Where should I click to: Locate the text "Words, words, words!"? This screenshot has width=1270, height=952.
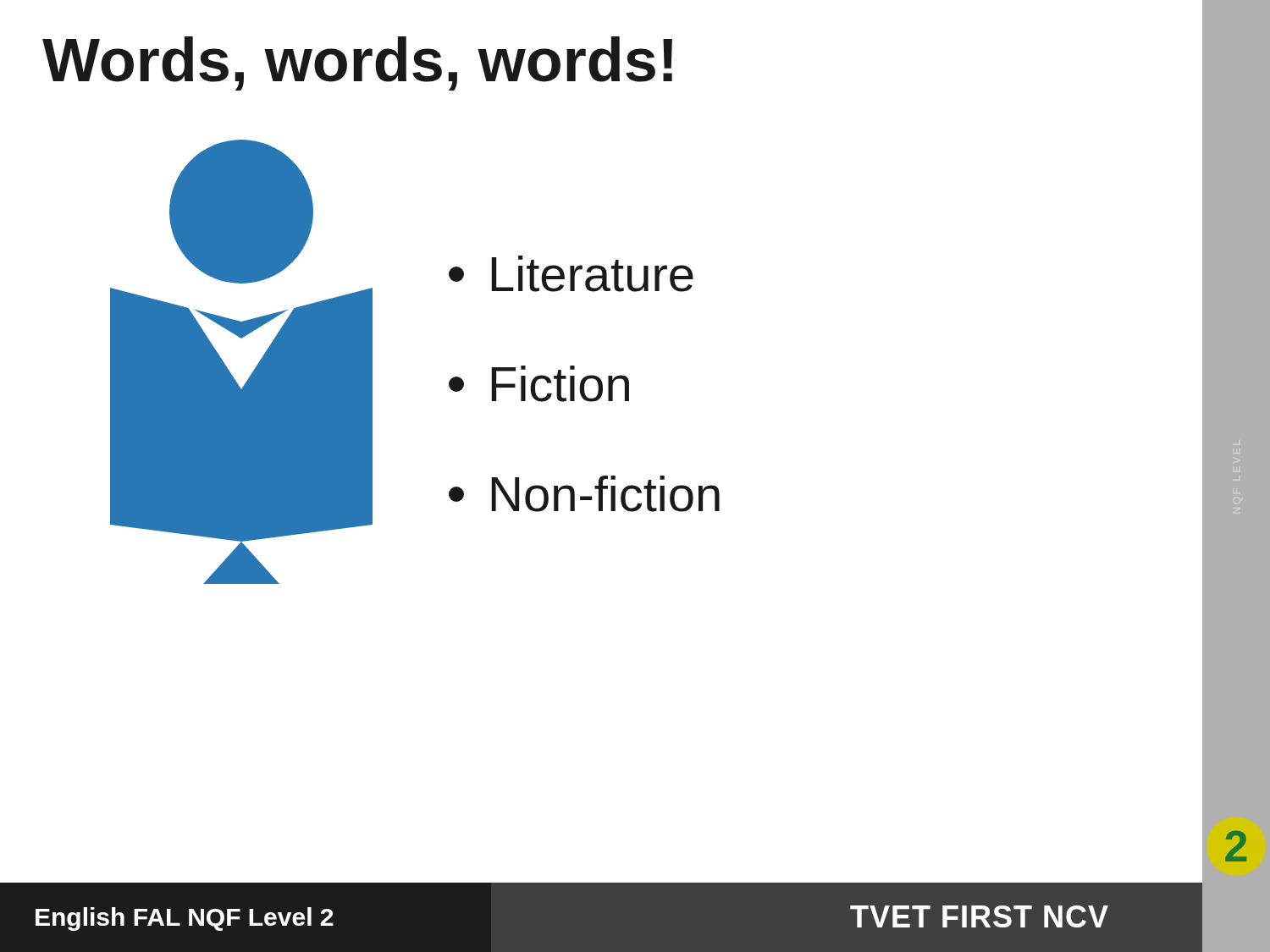click(x=360, y=60)
